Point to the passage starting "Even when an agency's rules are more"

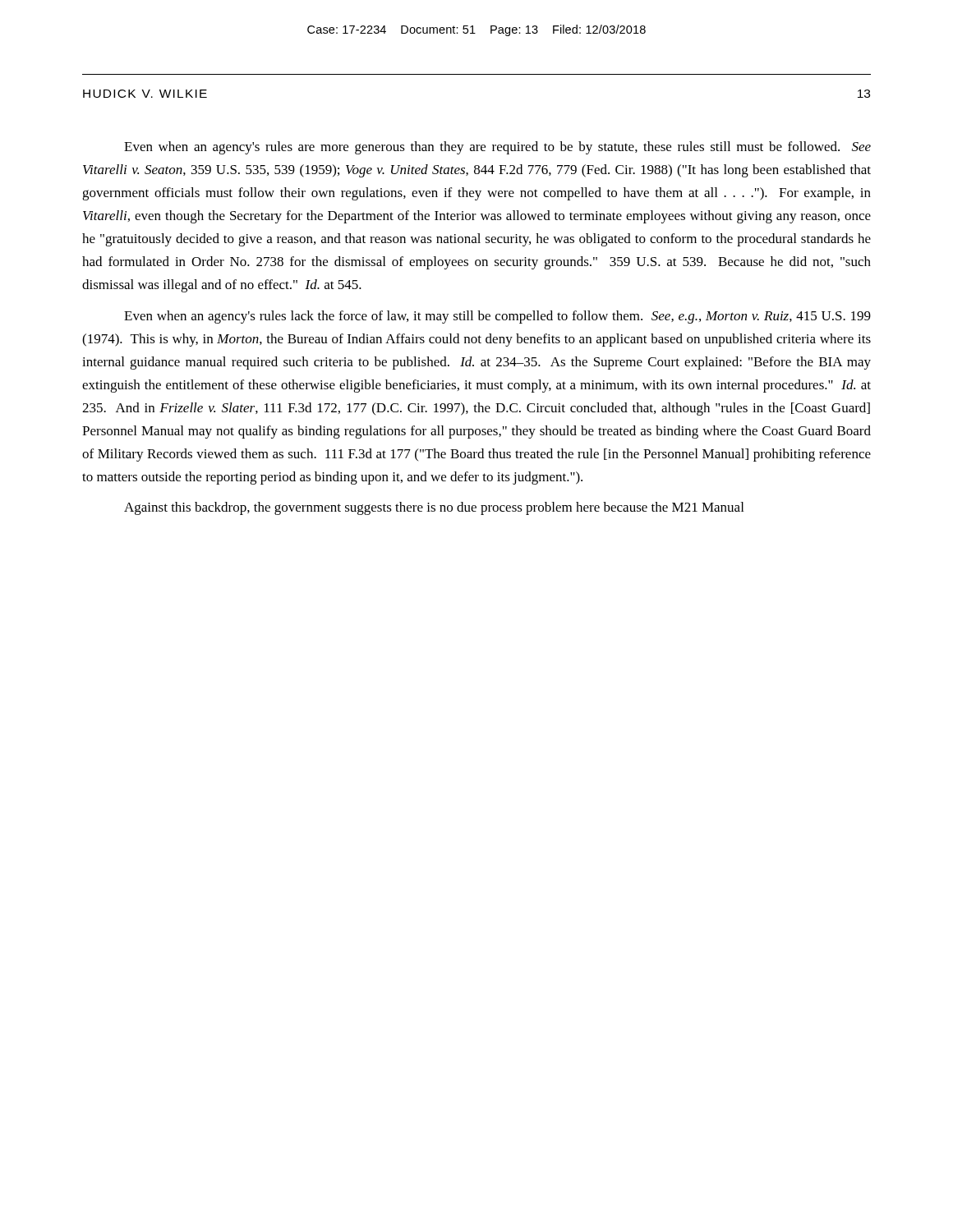476,327
